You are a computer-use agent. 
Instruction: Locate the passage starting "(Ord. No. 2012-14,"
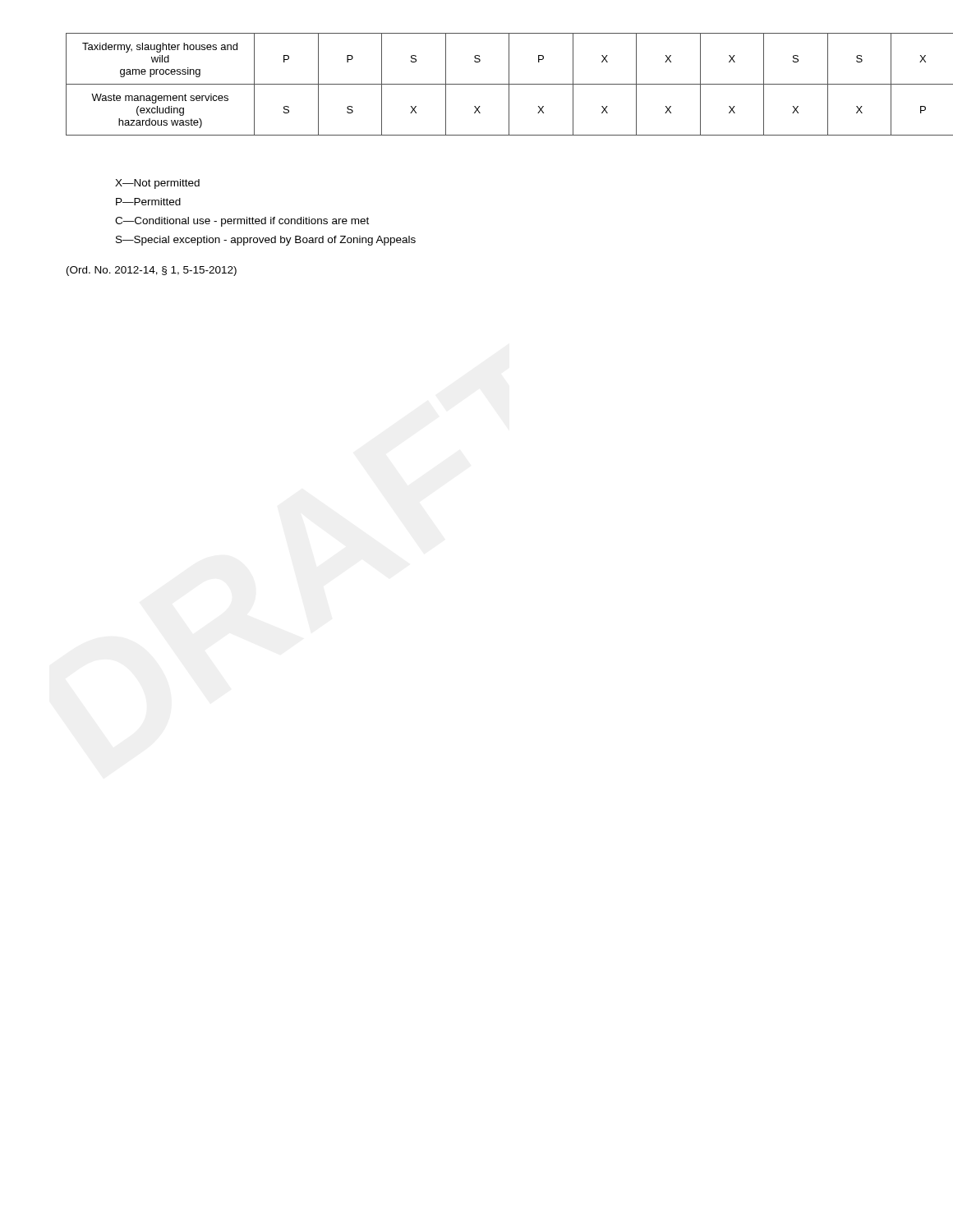point(151,270)
